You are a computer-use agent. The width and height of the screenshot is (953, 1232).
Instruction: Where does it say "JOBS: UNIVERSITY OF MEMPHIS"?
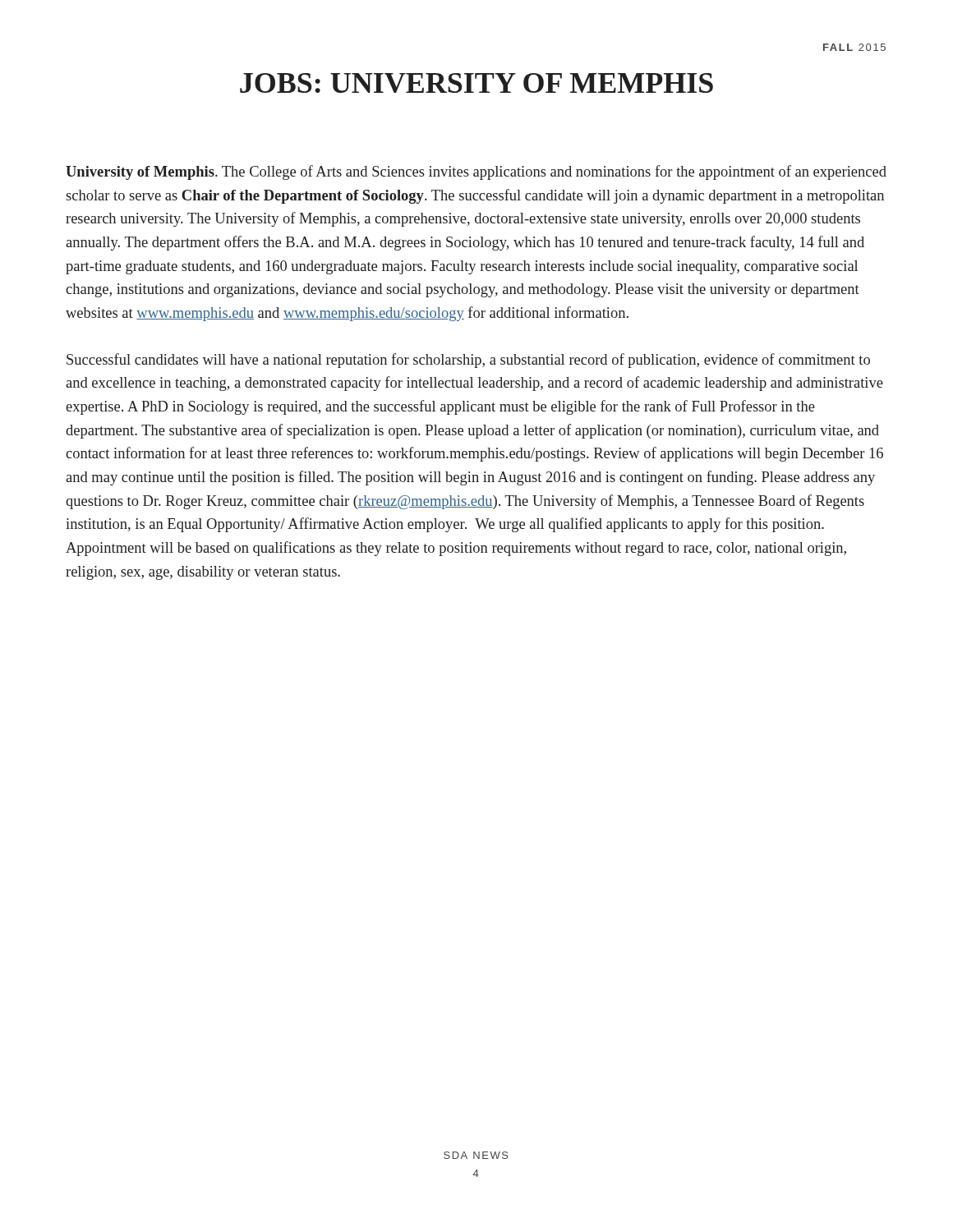pos(476,83)
